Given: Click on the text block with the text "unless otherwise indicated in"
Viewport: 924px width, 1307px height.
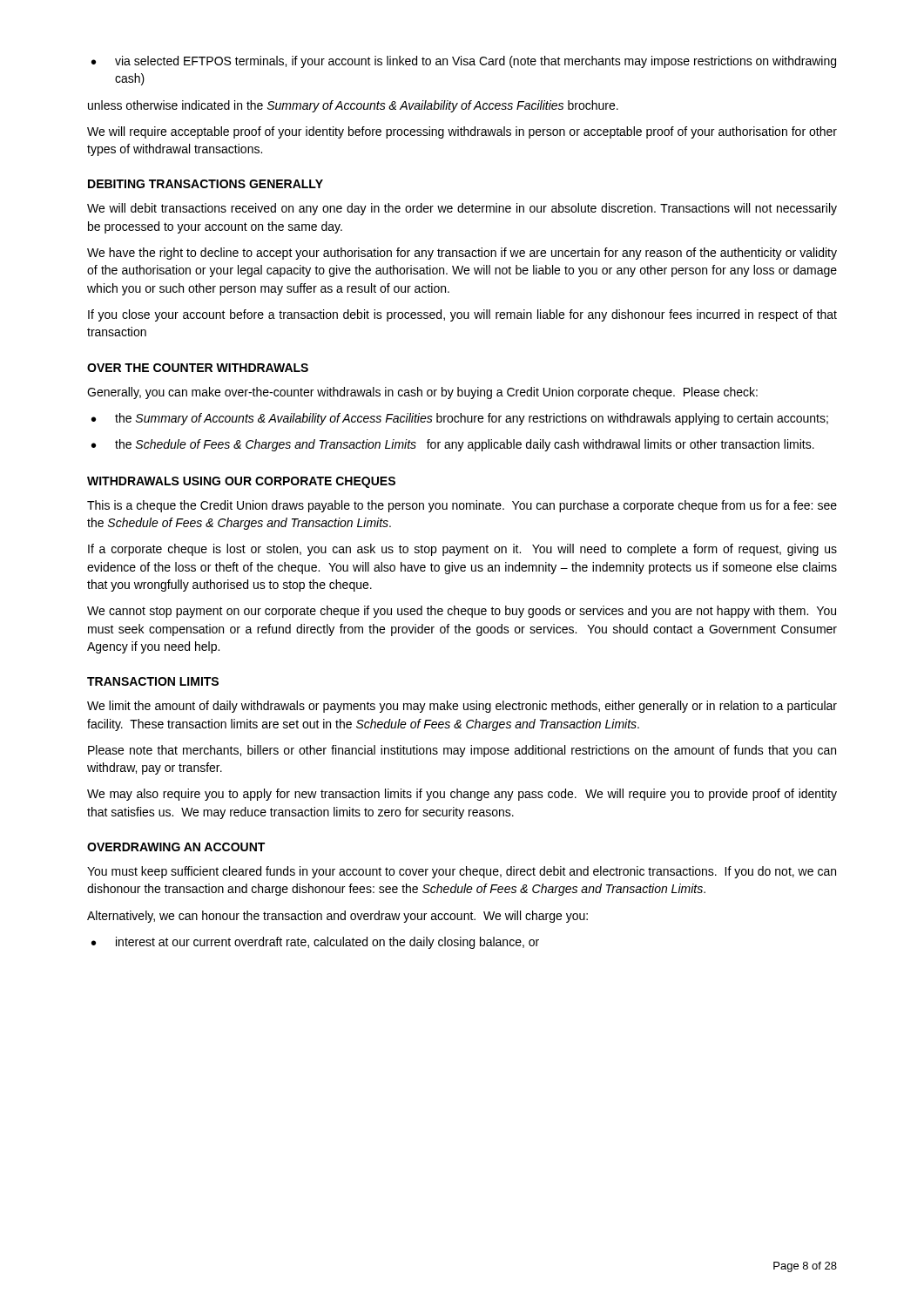Looking at the screenshot, I should pos(353,105).
